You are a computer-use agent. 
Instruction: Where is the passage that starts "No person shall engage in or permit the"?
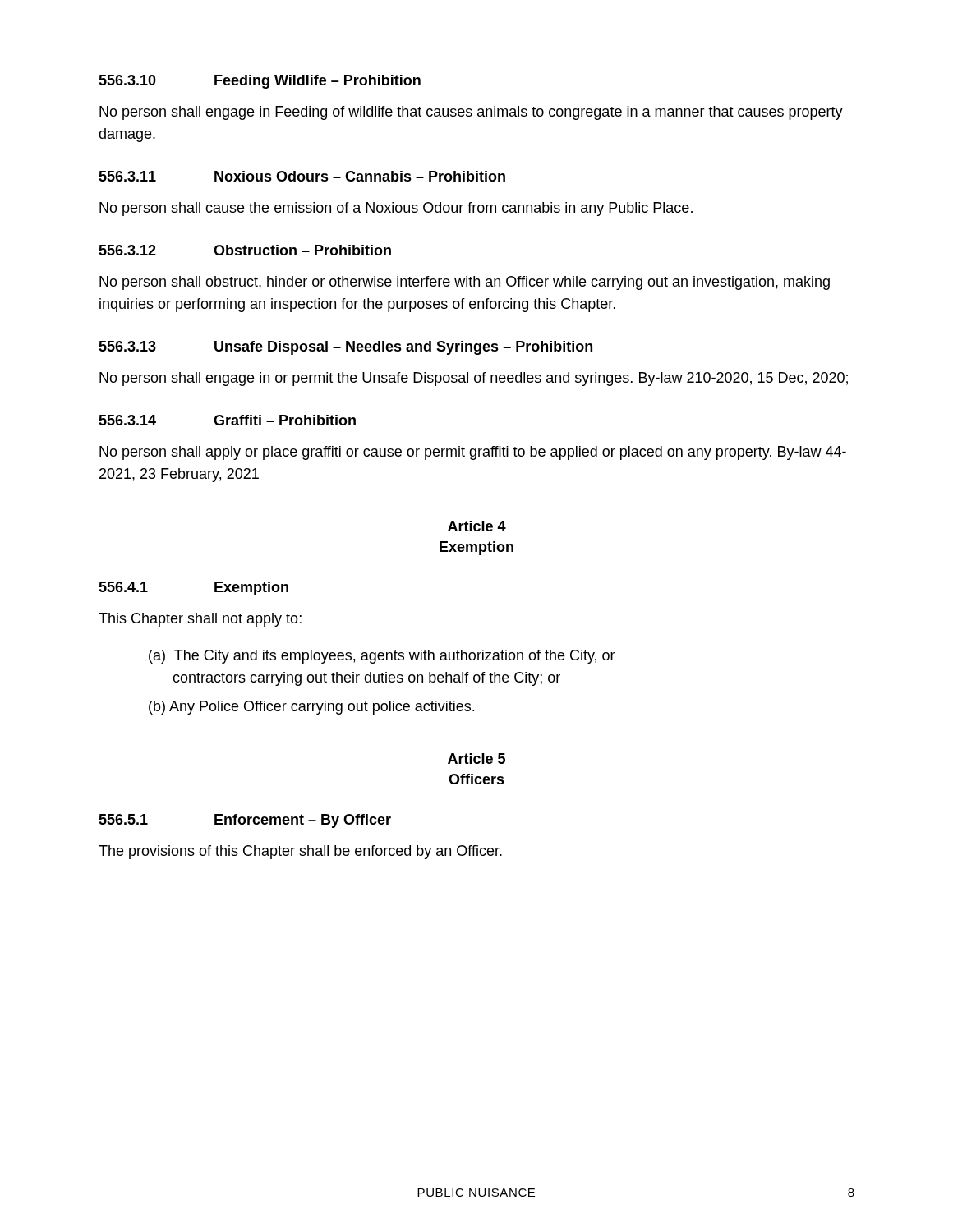tap(474, 378)
